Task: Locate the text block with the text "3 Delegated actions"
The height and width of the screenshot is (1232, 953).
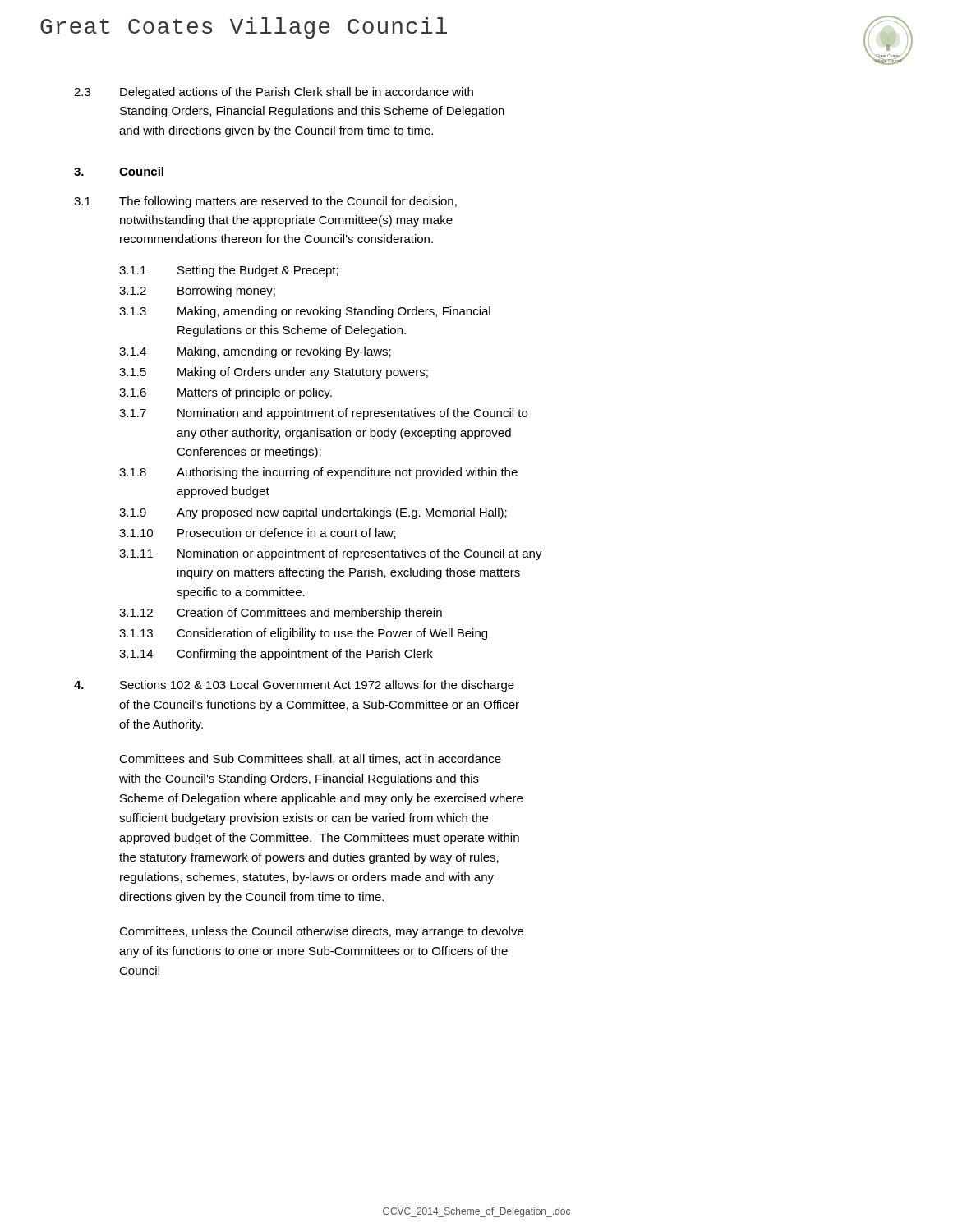Action: [289, 111]
